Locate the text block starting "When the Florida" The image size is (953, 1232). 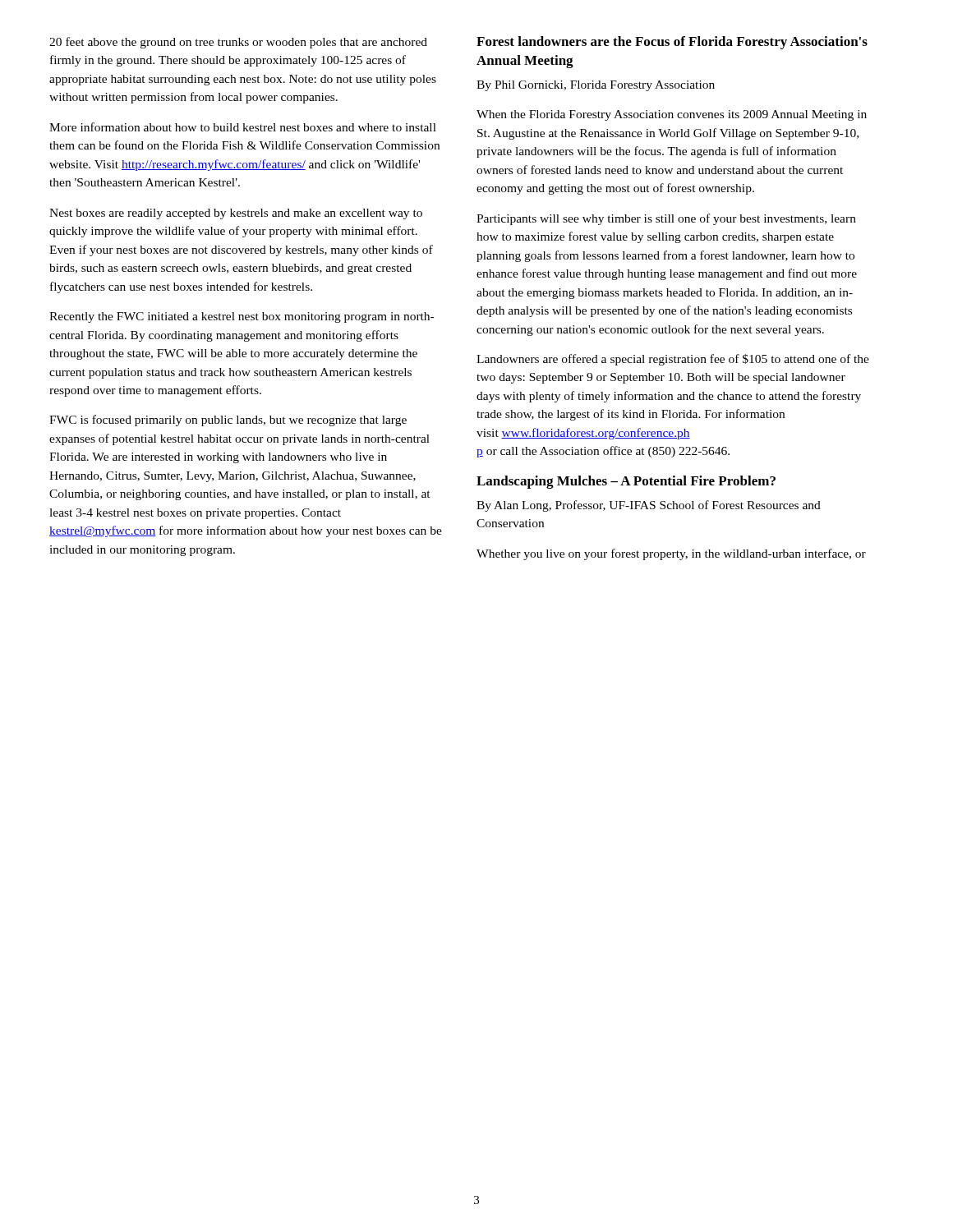674,152
